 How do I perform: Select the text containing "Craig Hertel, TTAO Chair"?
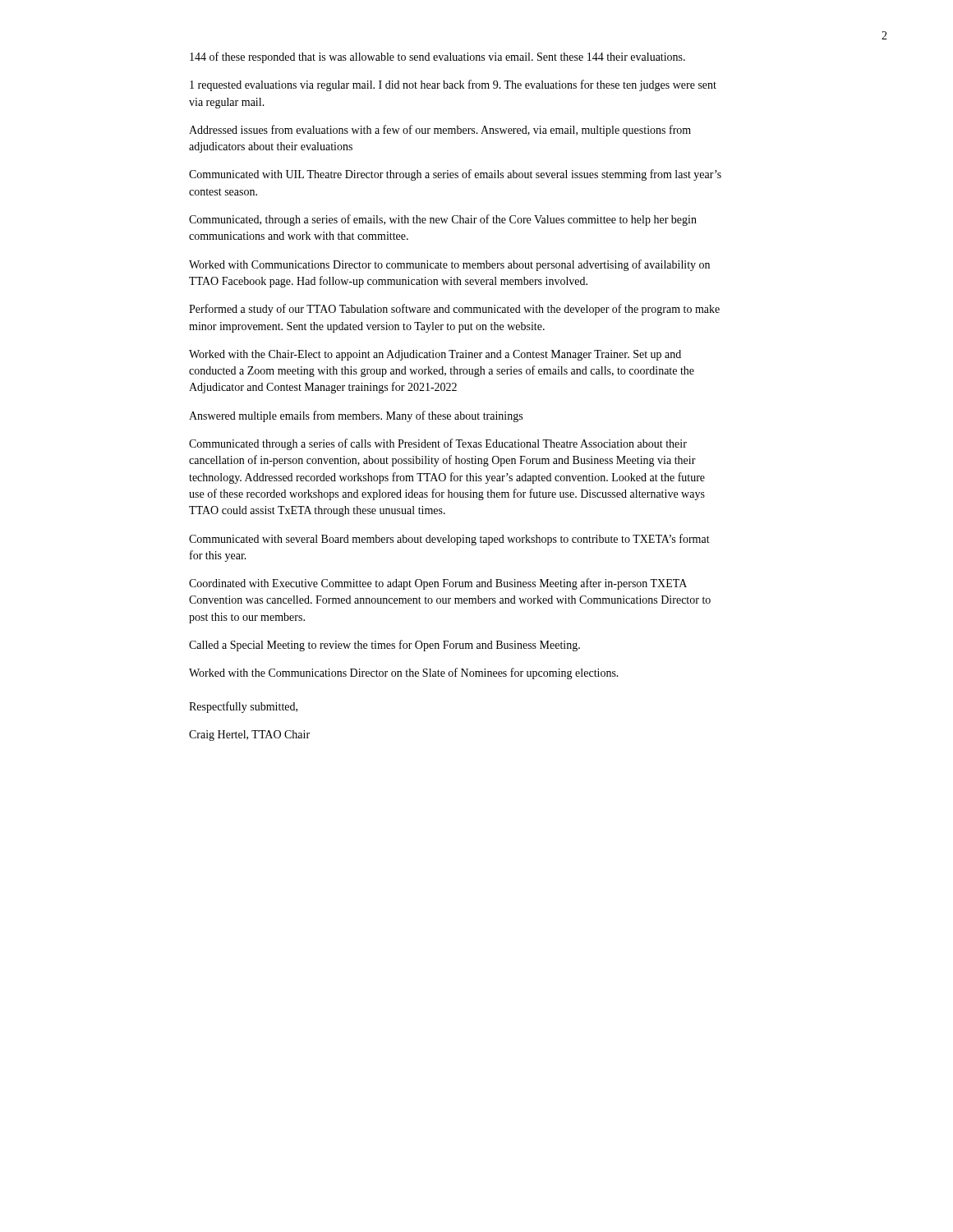coord(249,735)
